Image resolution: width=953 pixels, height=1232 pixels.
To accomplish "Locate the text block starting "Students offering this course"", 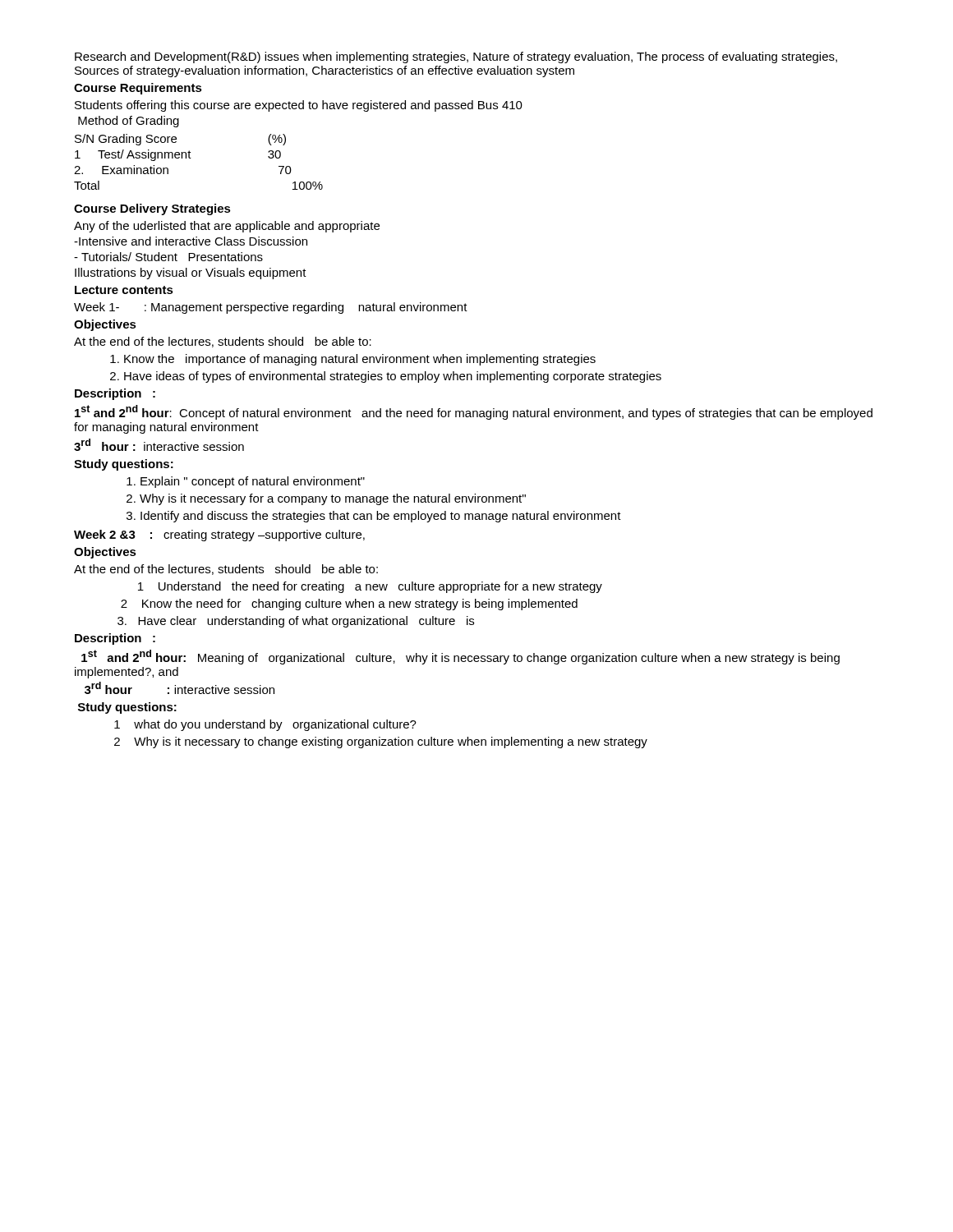I will pos(476,112).
